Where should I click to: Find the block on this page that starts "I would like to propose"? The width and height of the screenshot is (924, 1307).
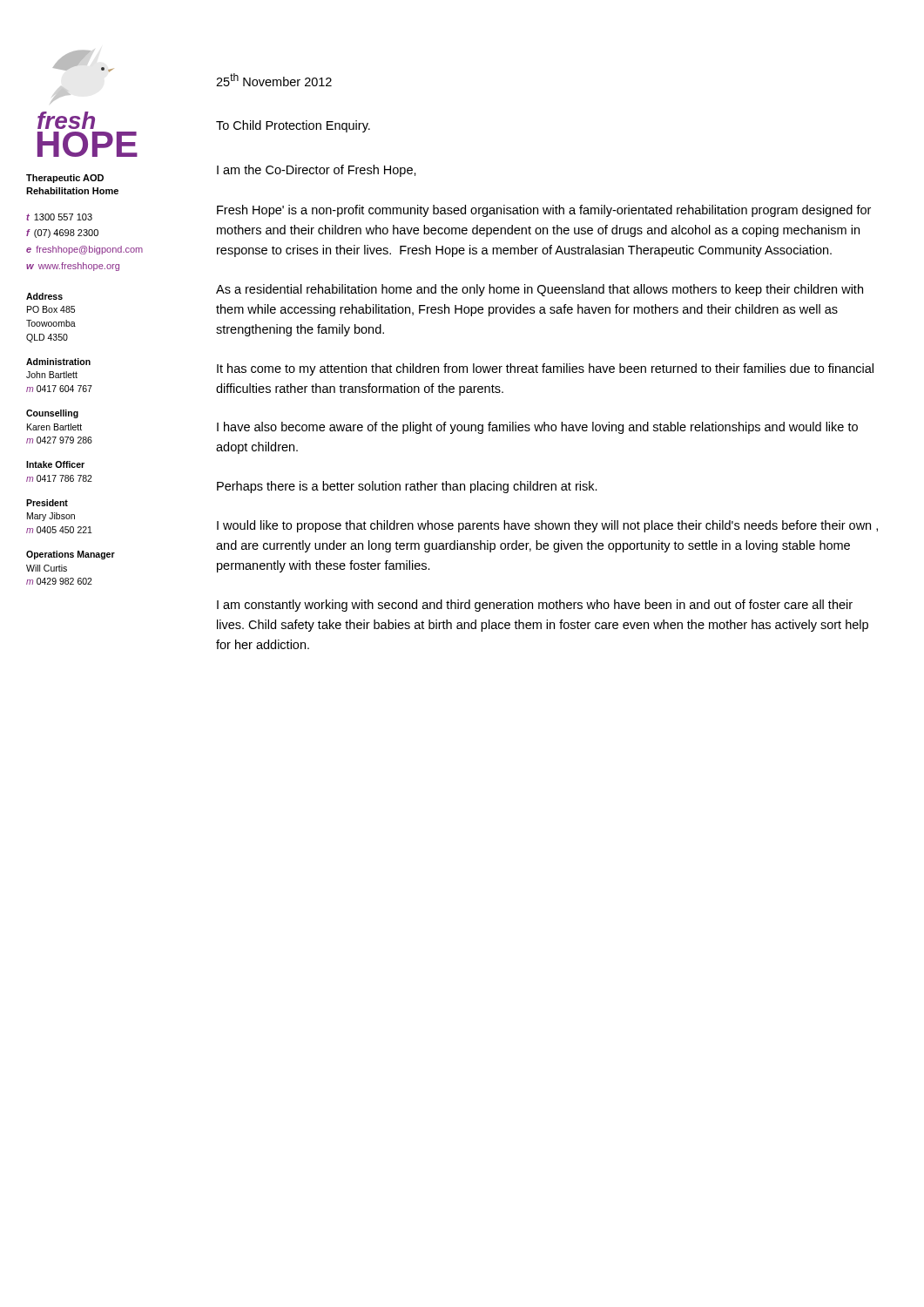[547, 546]
